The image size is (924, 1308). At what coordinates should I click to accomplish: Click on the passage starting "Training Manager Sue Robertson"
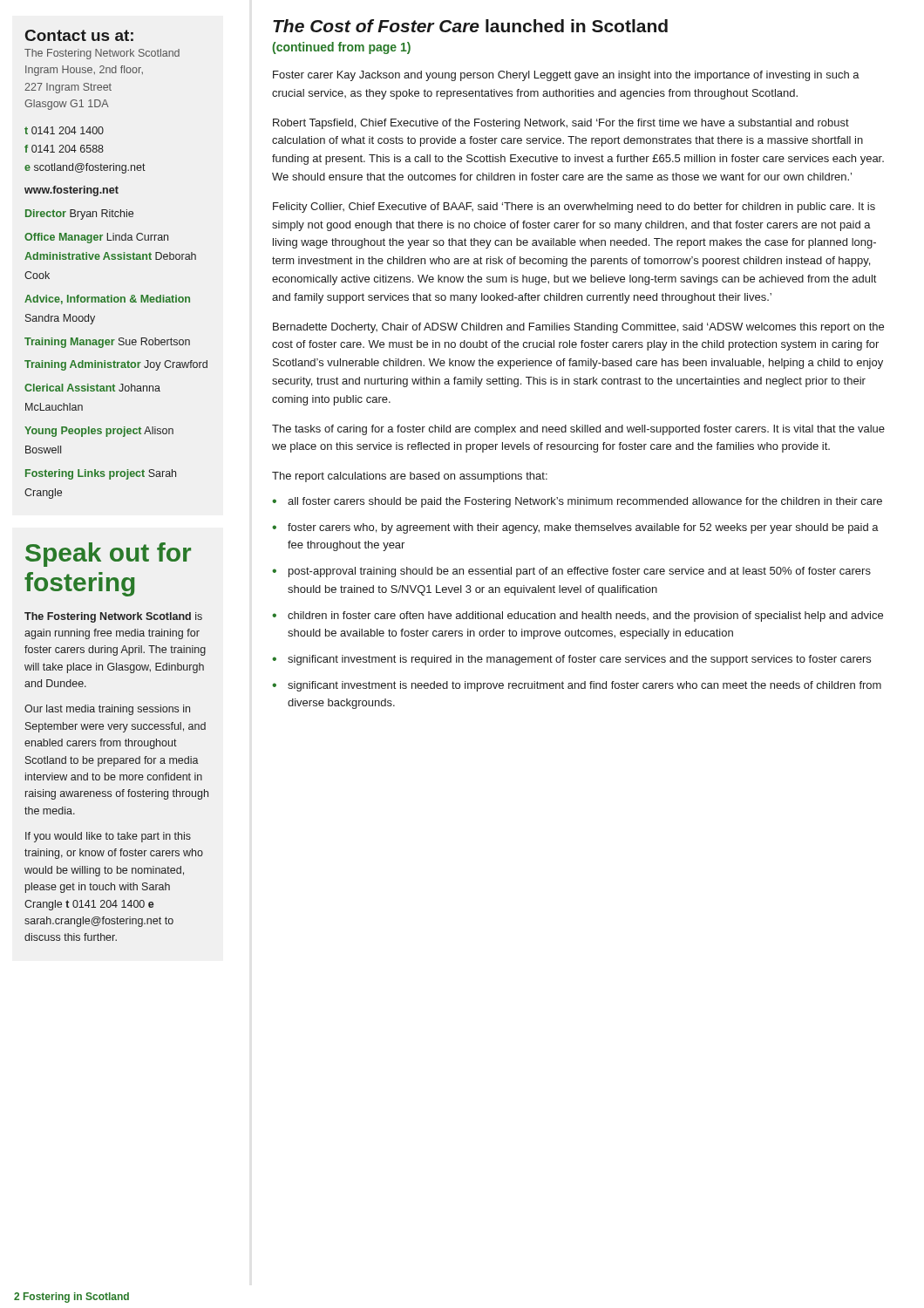click(107, 341)
